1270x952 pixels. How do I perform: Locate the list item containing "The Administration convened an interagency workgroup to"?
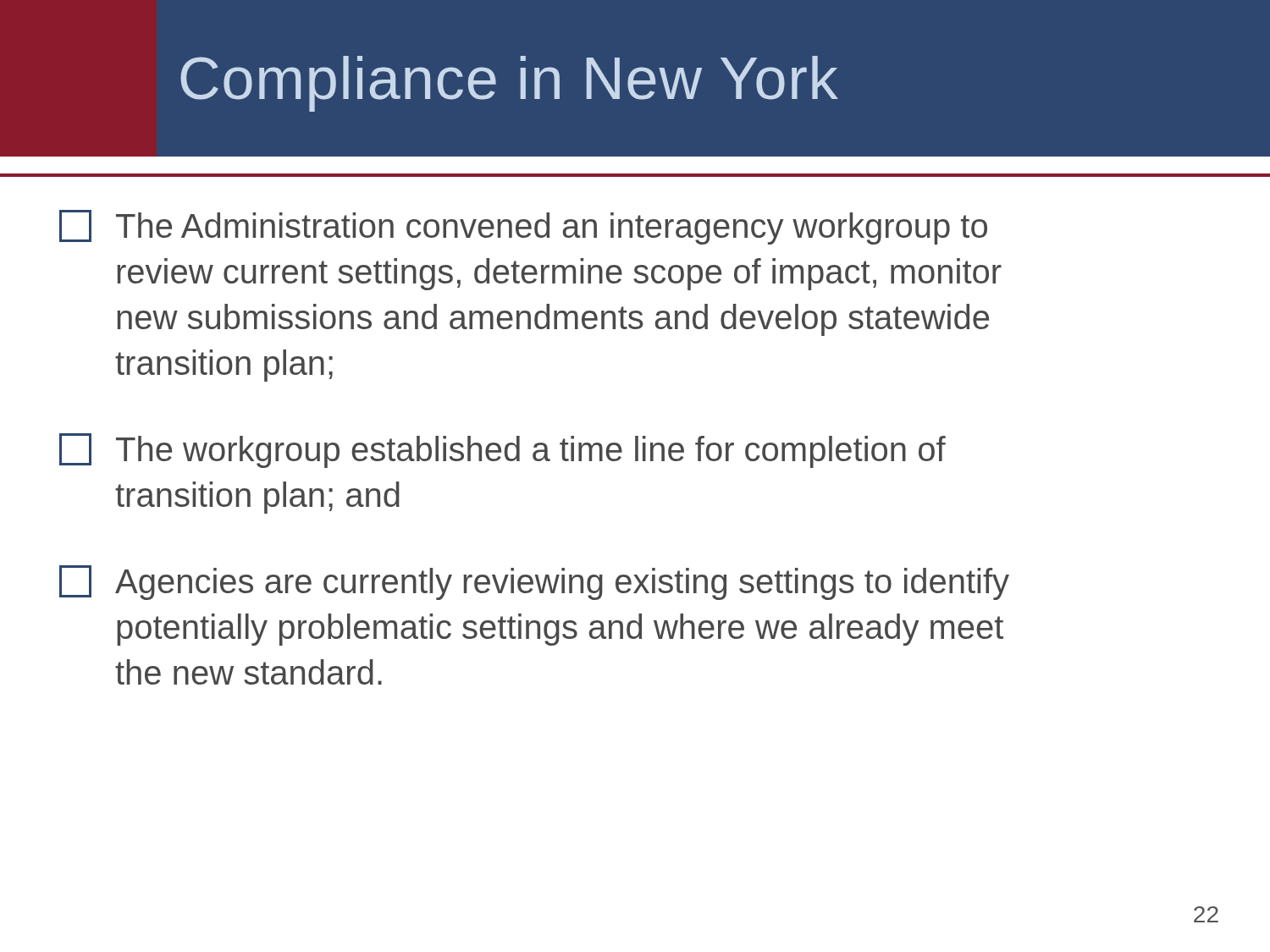click(530, 294)
